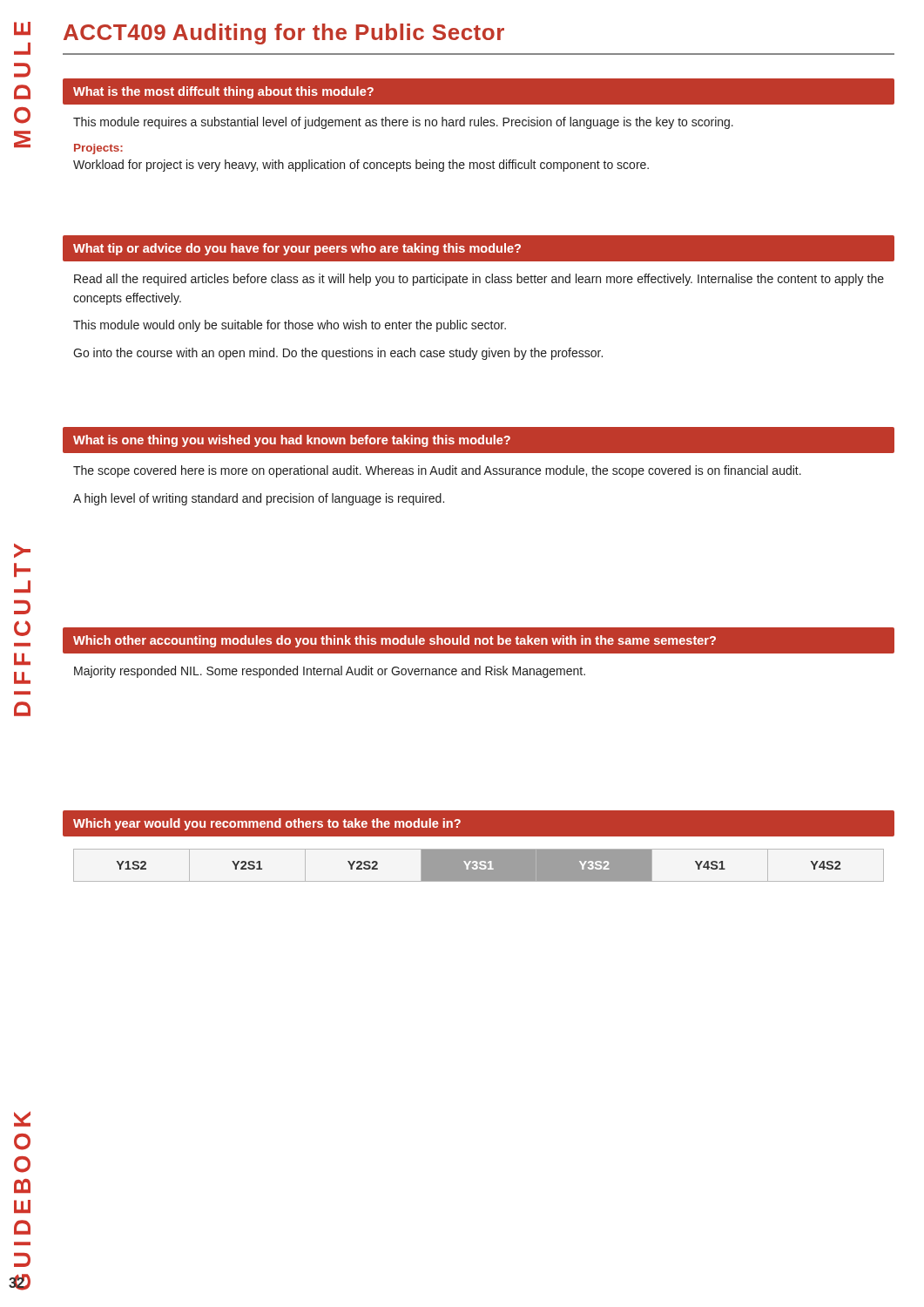Navigate to the block starting "Projects: Workload for"

pos(479,158)
